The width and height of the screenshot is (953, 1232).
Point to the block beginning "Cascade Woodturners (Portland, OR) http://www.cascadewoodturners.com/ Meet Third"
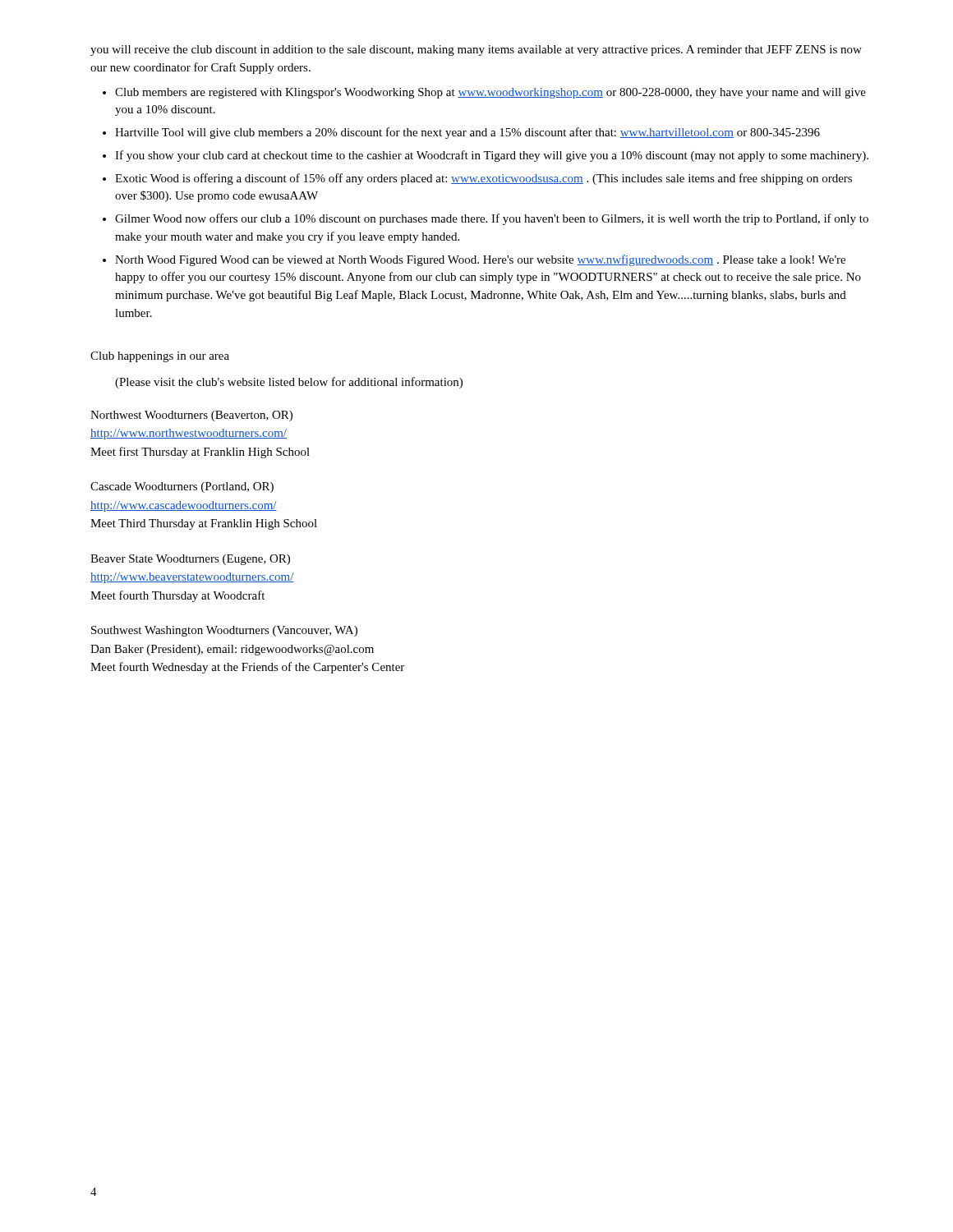pyautogui.click(x=182, y=487)
